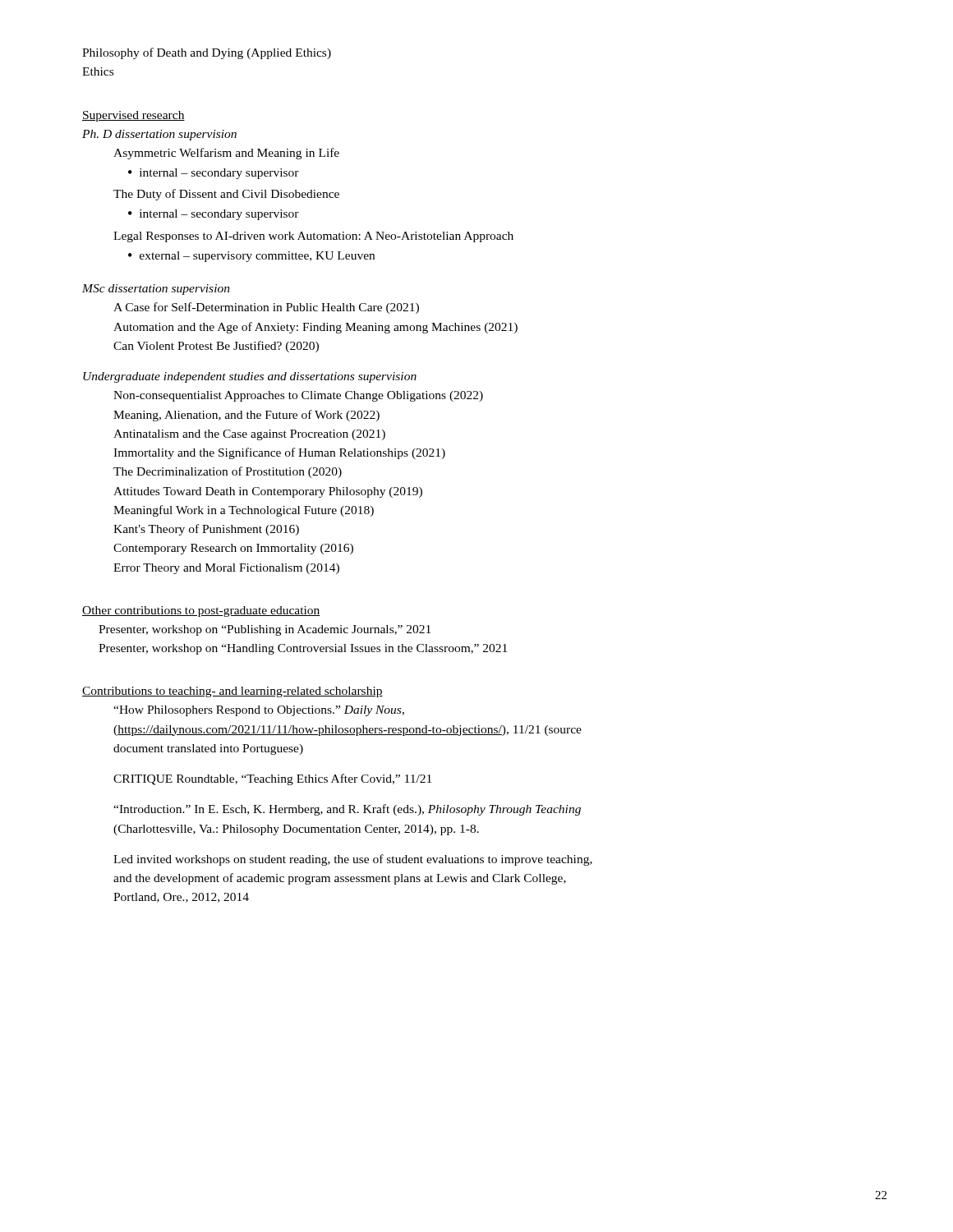Click where it says "CRITIQUE Roundtable, “Teaching Ethics After Covid,” 11/21"
Viewport: 953px width, 1232px height.
[x=273, y=778]
